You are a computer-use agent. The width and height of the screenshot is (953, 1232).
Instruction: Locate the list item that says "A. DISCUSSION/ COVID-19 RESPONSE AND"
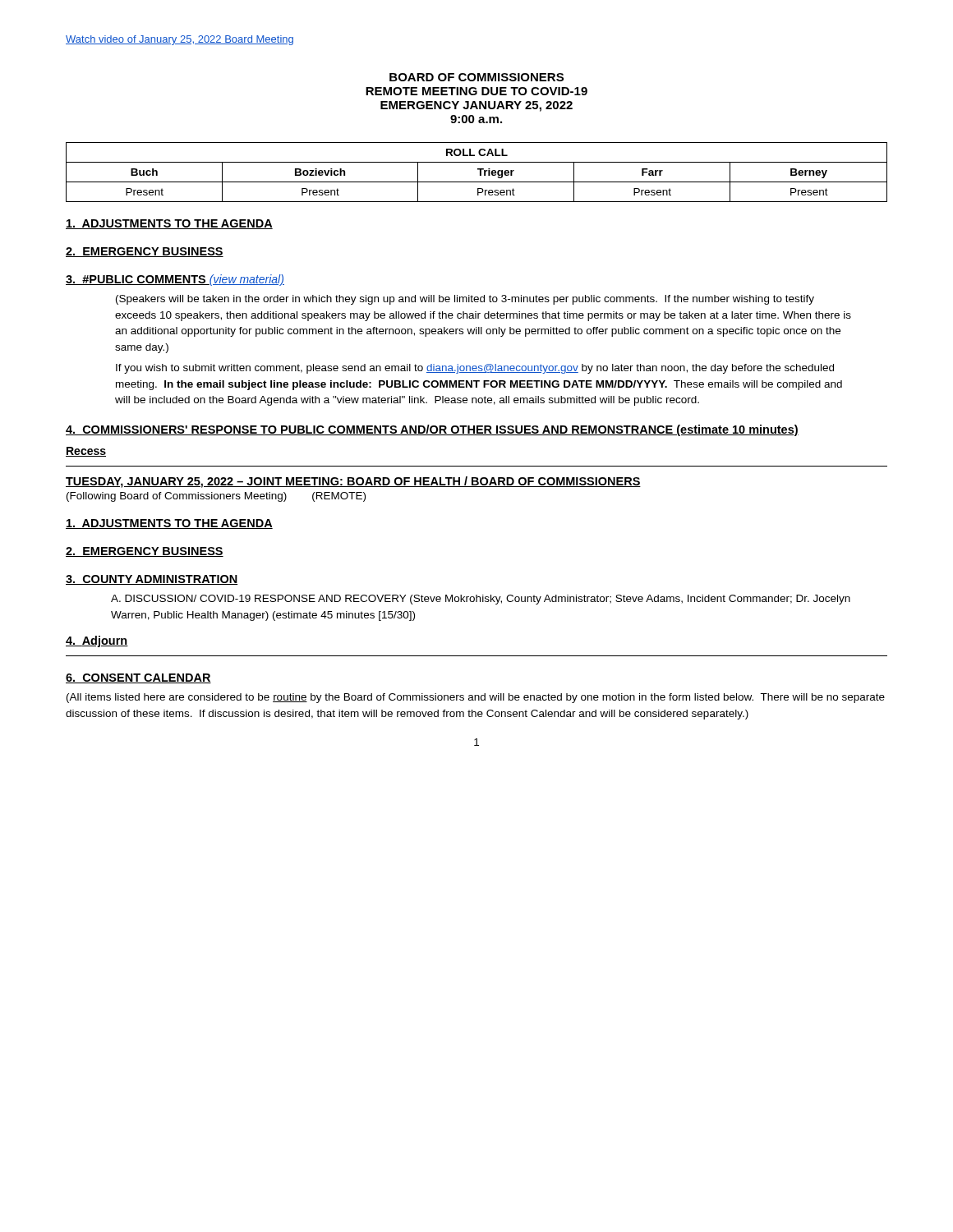pyautogui.click(x=481, y=606)
